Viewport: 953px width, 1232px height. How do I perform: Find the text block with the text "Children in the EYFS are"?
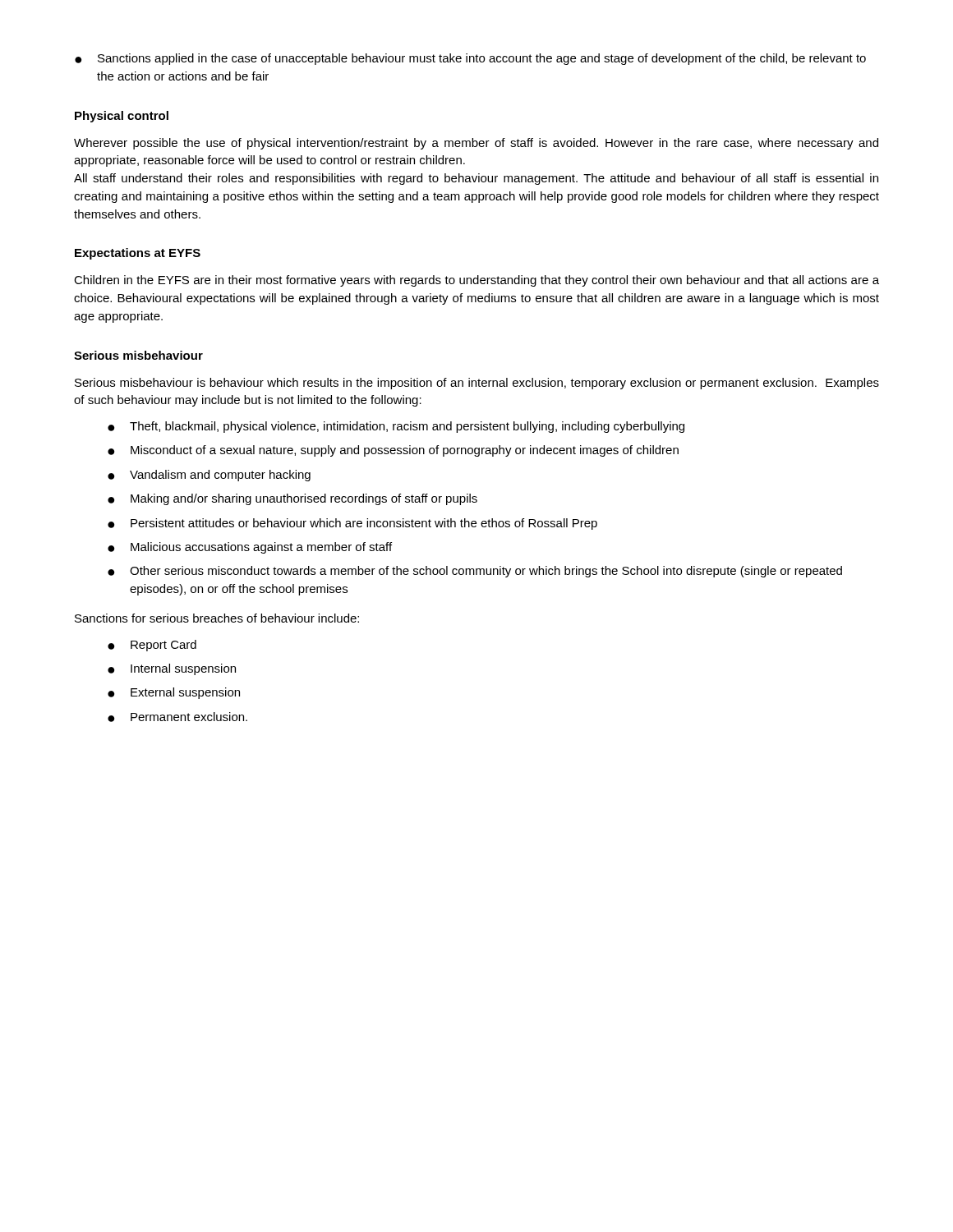point(476,298)
